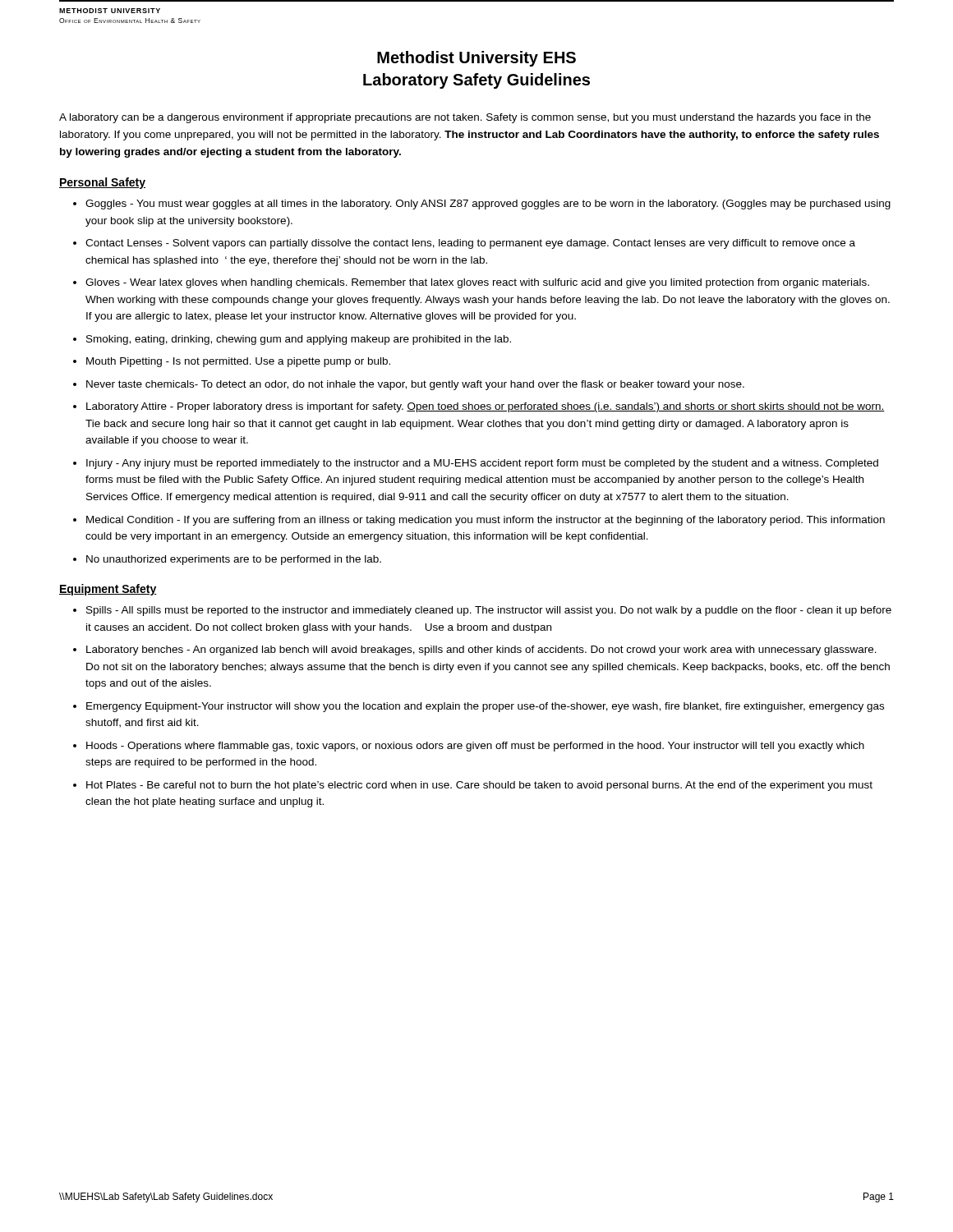Click on the region starting "Emergency Equipment-Your instructor will show you the location"

click(485, 714)
